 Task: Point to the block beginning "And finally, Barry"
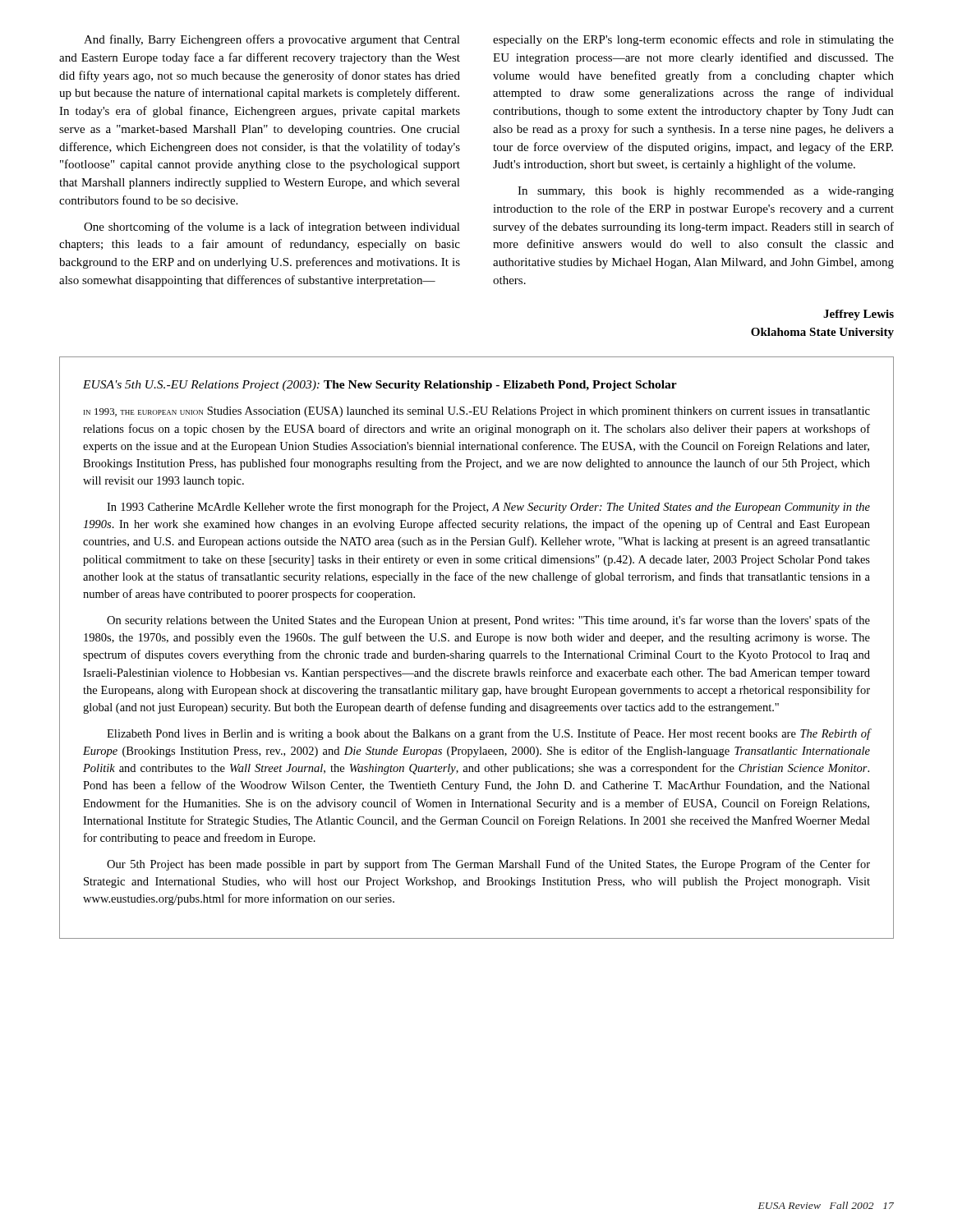[260, 160]
